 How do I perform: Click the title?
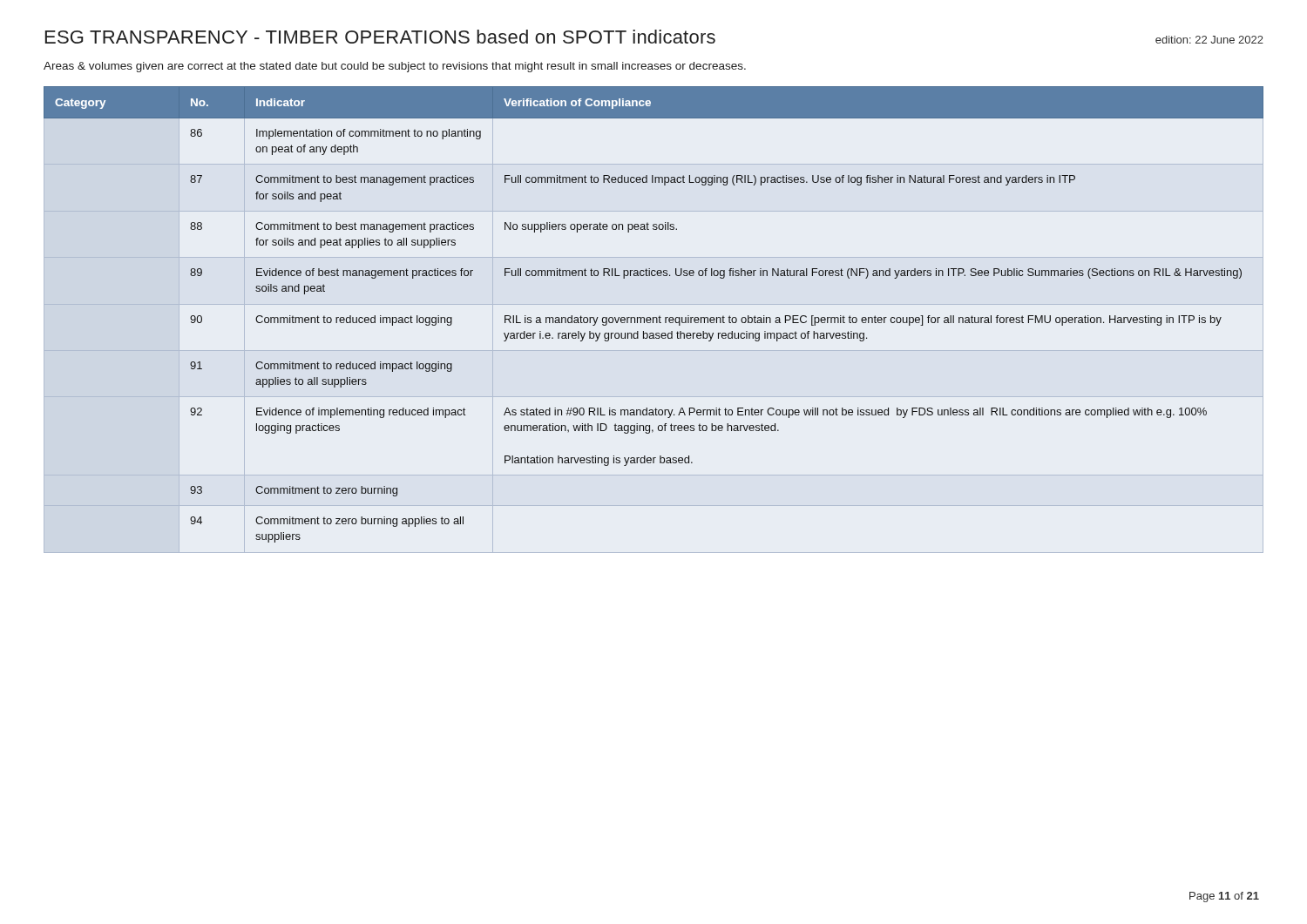380,37
